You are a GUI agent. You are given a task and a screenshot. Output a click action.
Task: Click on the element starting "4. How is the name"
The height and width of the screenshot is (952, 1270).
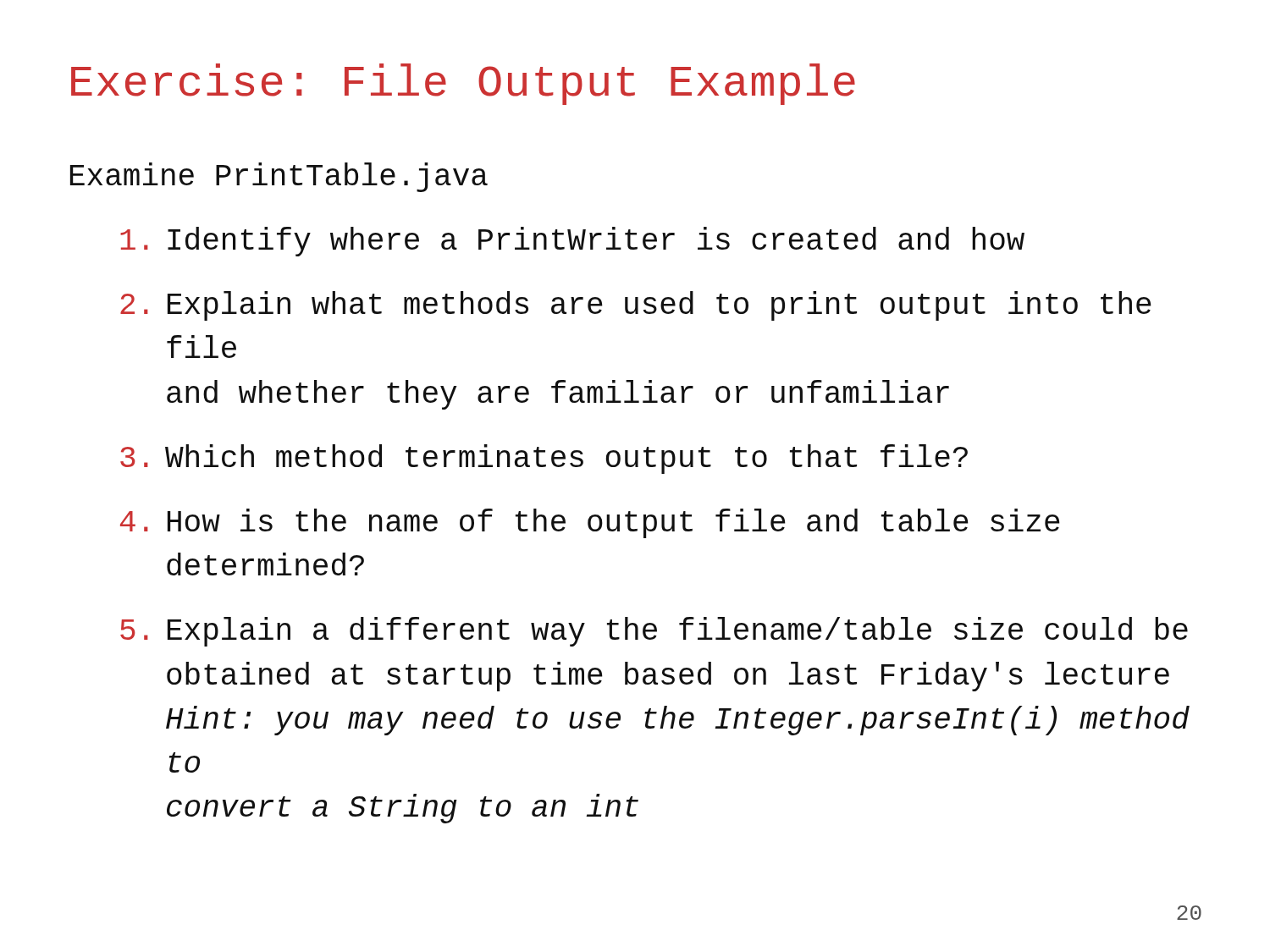click(590, 523)
